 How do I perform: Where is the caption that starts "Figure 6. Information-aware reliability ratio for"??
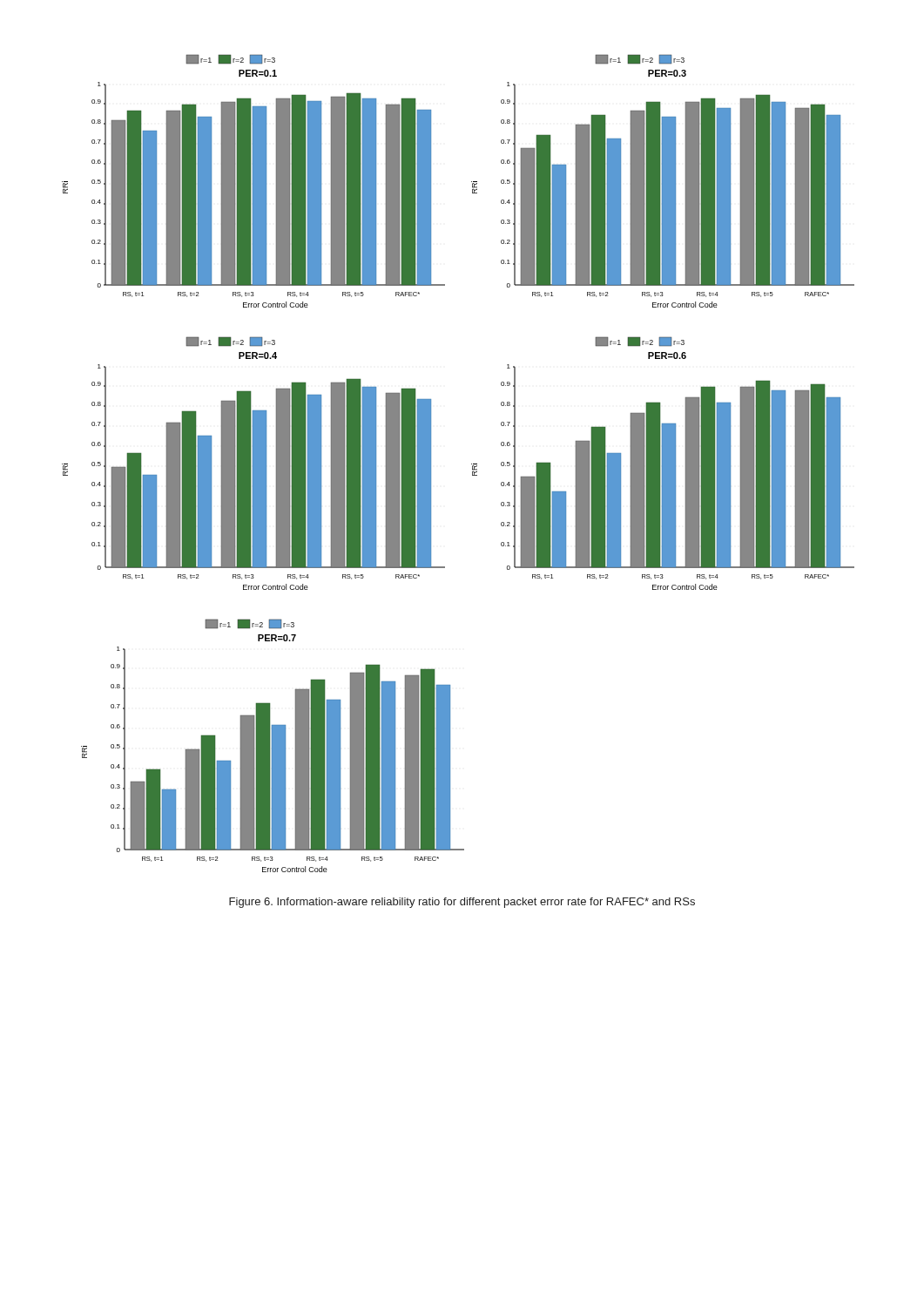pos(462,901)
